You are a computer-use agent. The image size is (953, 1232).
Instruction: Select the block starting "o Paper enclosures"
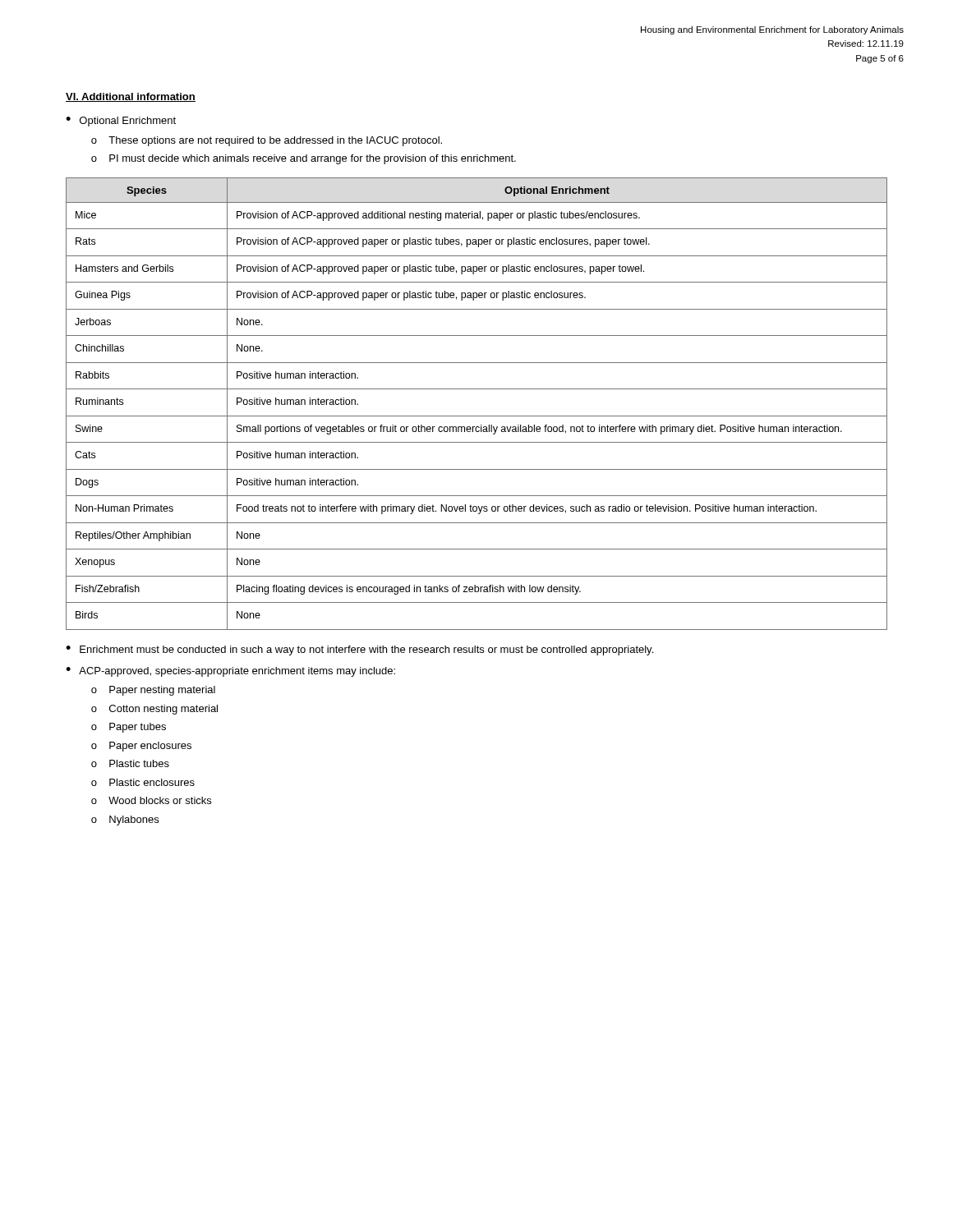pyautogui.click(x=141, y=747)
